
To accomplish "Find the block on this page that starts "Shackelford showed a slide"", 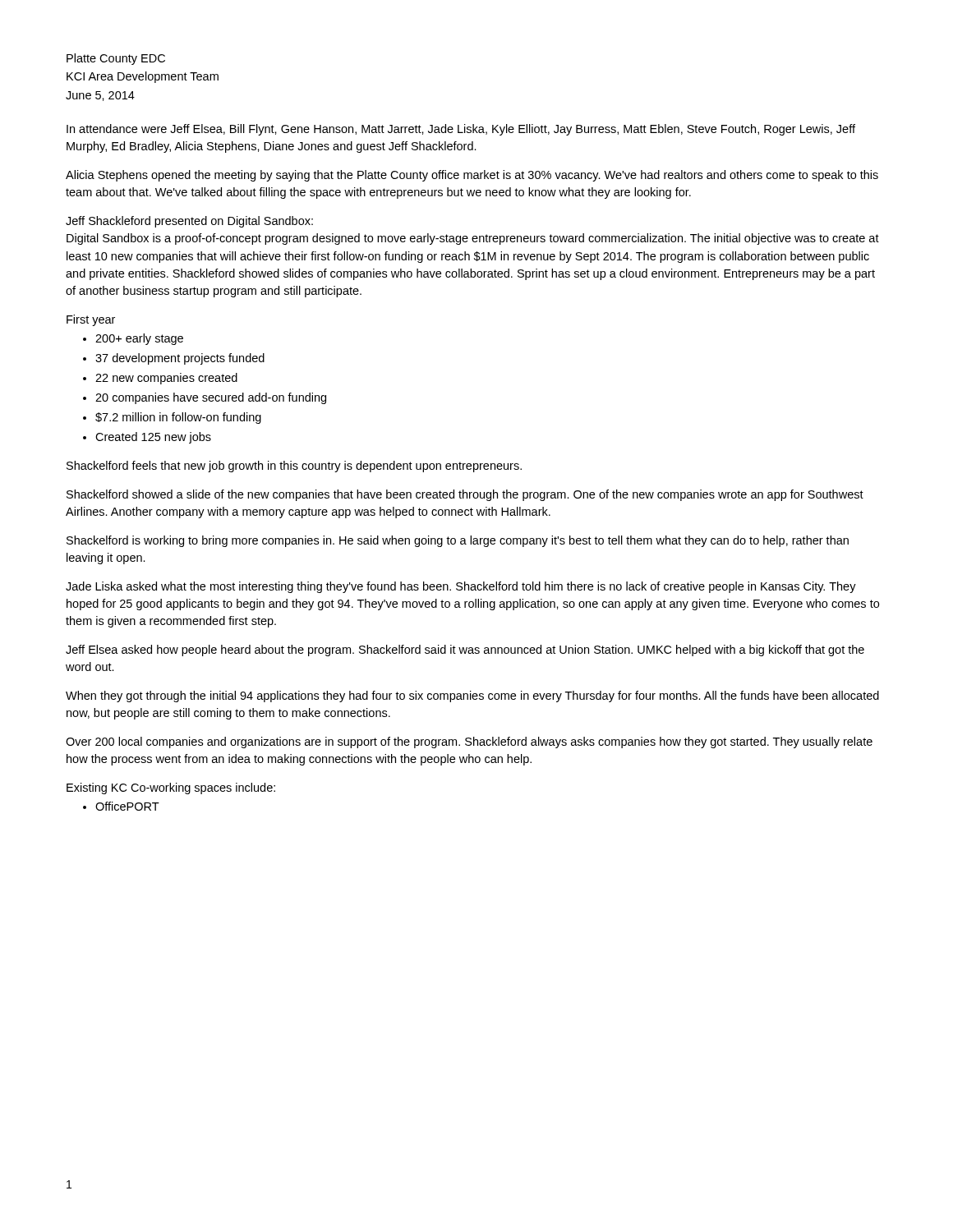I will point(464,503).
